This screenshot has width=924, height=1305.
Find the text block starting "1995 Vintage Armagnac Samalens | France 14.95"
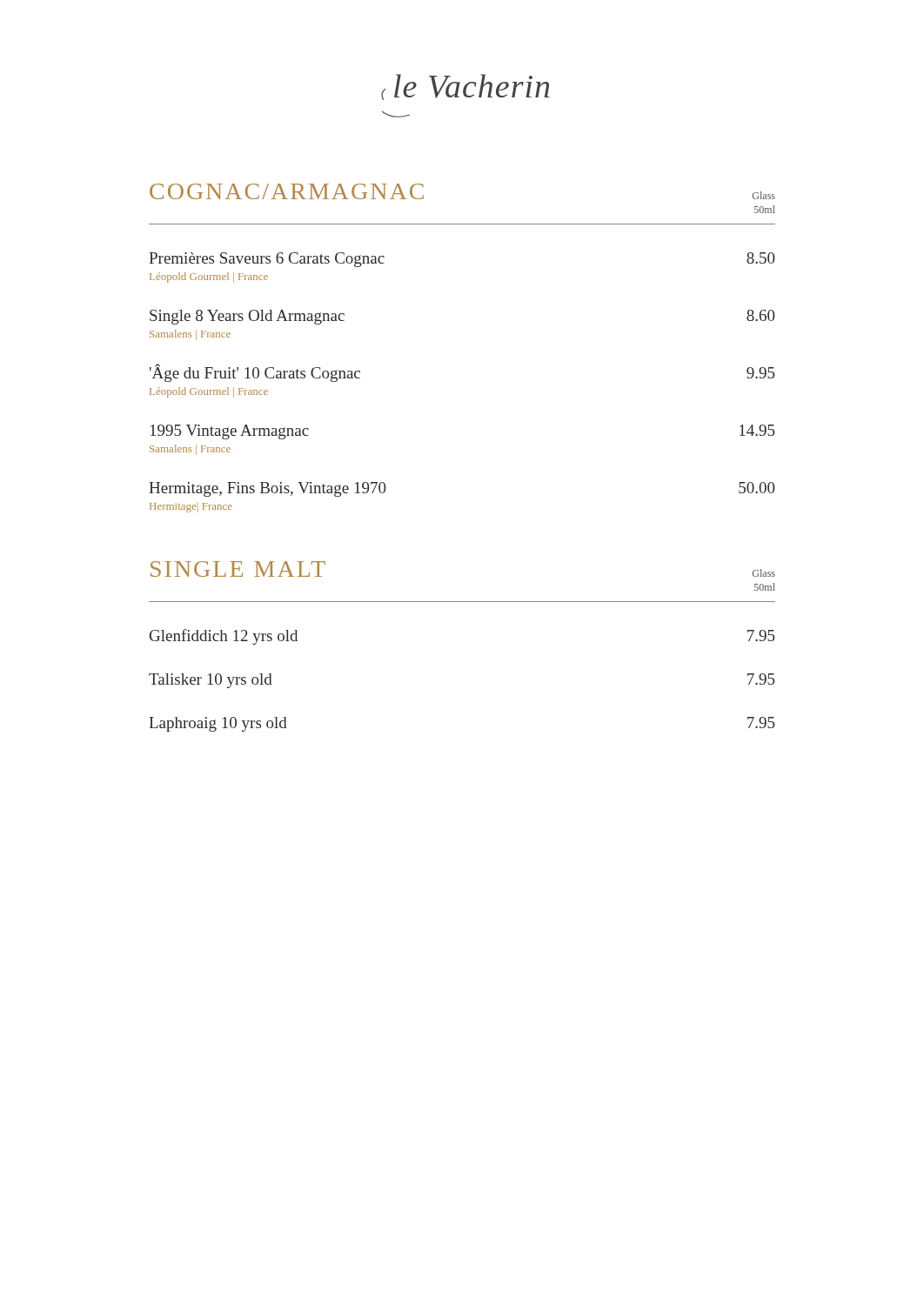(x=230, y=432)
